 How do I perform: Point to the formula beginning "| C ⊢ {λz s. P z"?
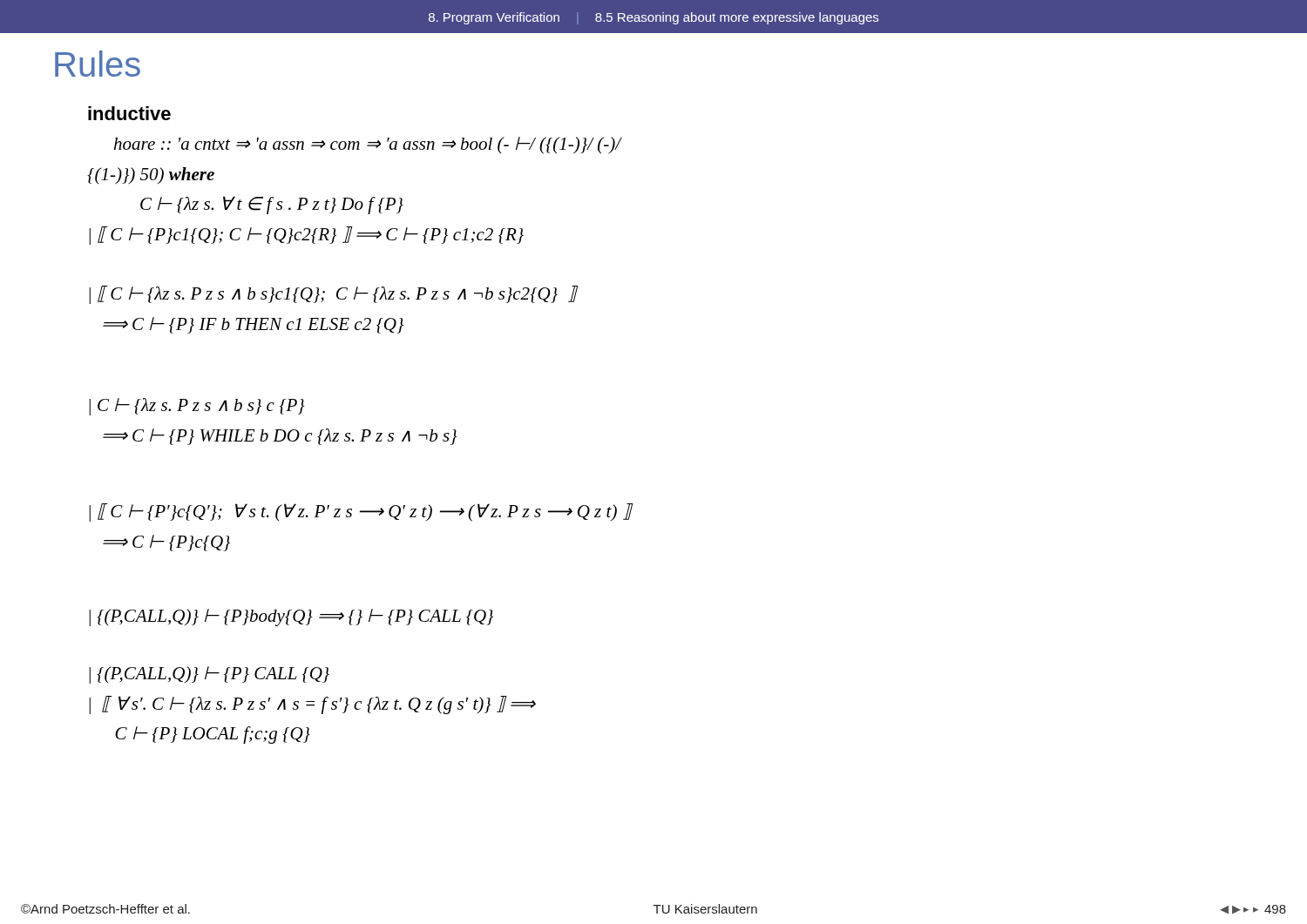[x=197, y=407]
